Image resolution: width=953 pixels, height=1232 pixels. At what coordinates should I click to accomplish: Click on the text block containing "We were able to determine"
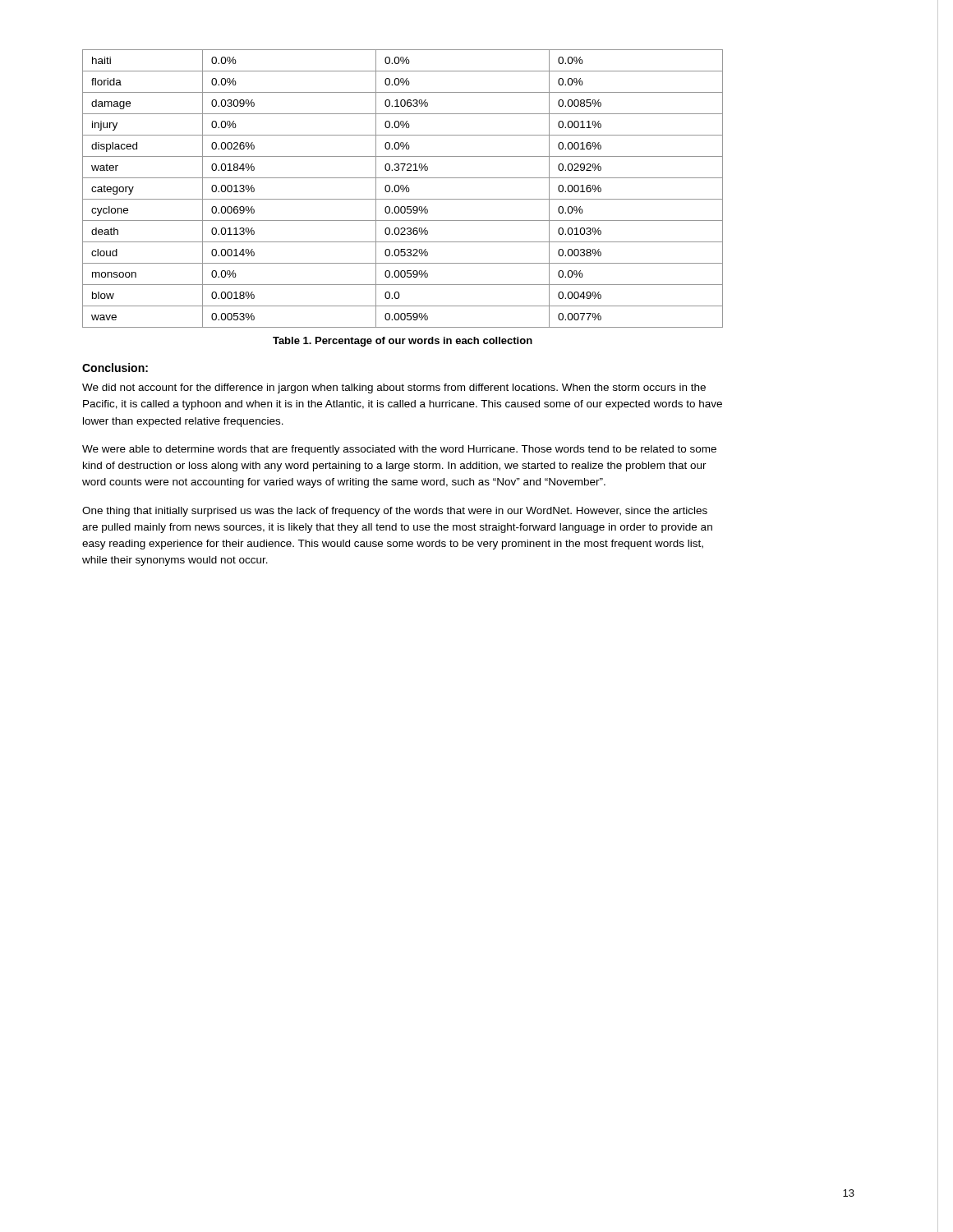399,465
